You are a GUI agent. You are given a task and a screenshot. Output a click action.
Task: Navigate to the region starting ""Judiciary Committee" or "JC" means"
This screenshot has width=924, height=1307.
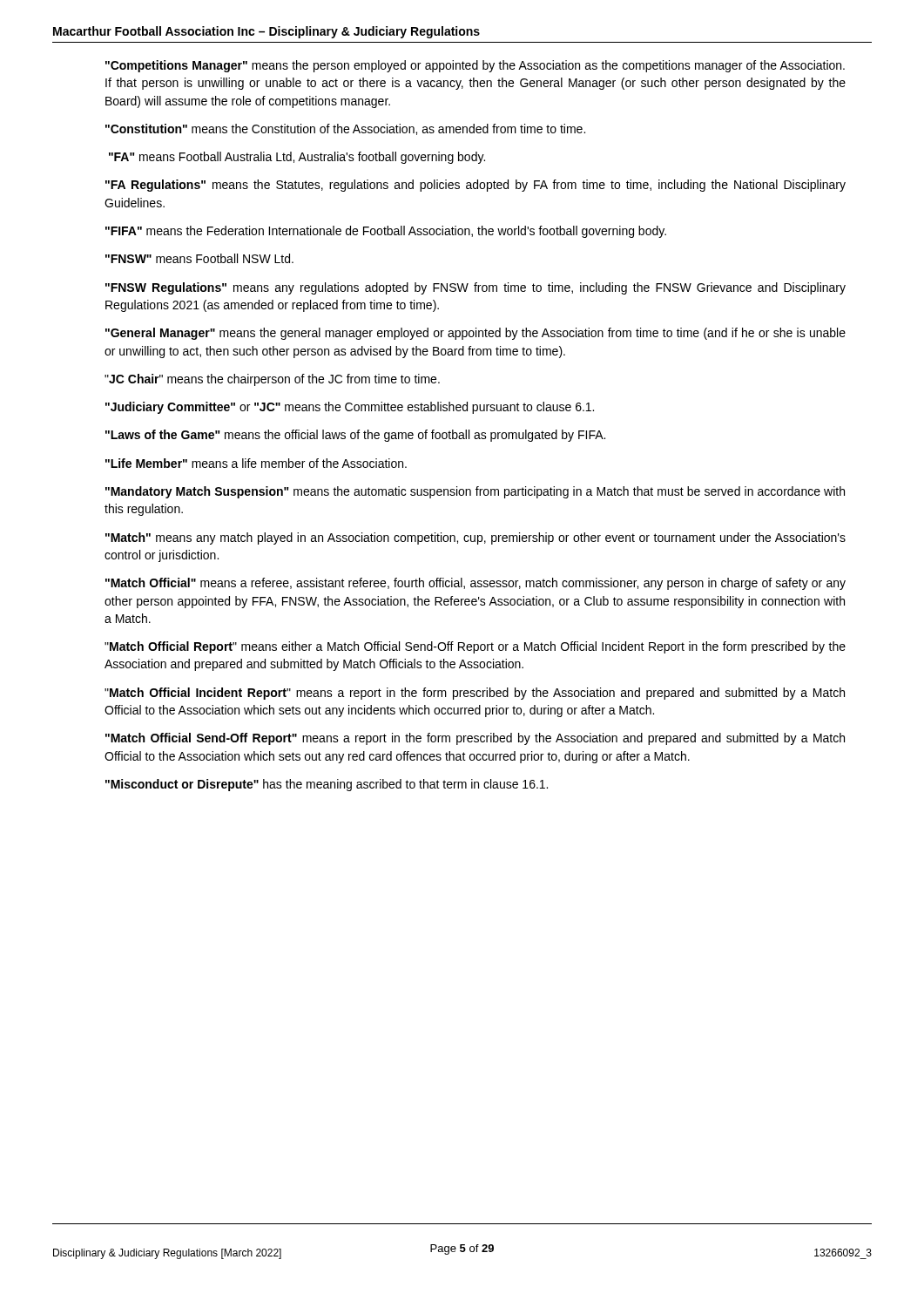click(x=350, y=407)
